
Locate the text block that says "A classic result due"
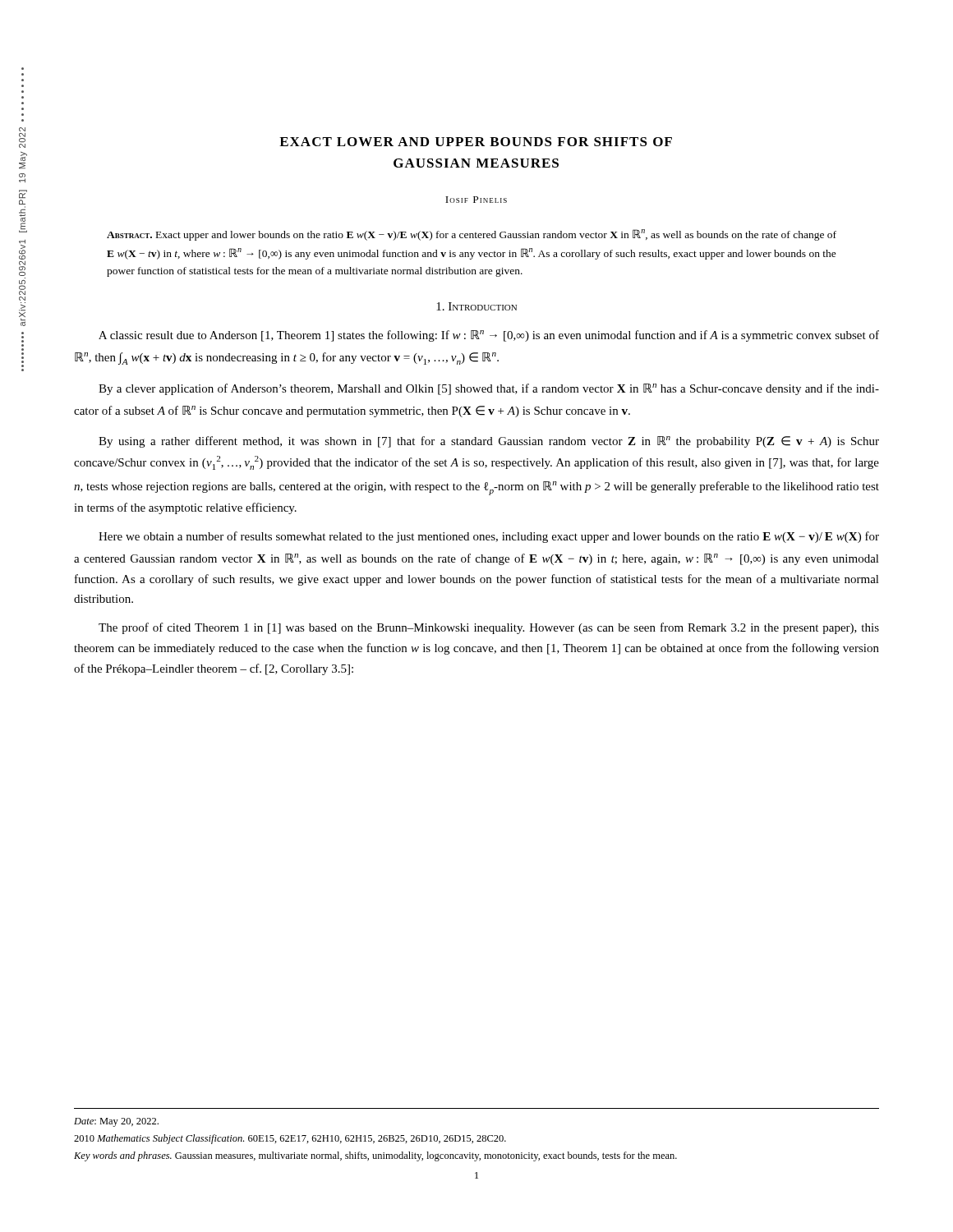476,346
